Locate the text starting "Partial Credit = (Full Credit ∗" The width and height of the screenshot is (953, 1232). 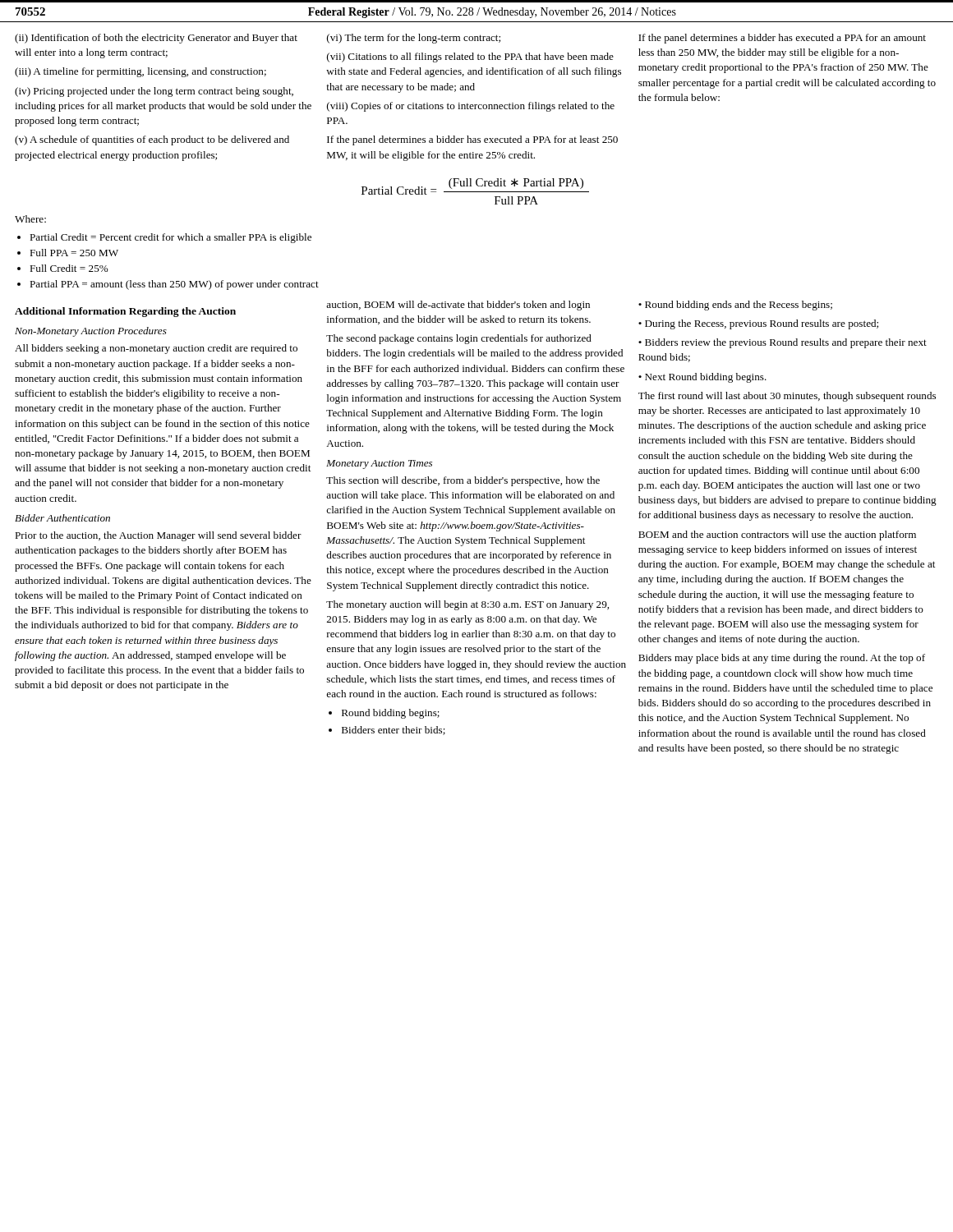[475, 191]
